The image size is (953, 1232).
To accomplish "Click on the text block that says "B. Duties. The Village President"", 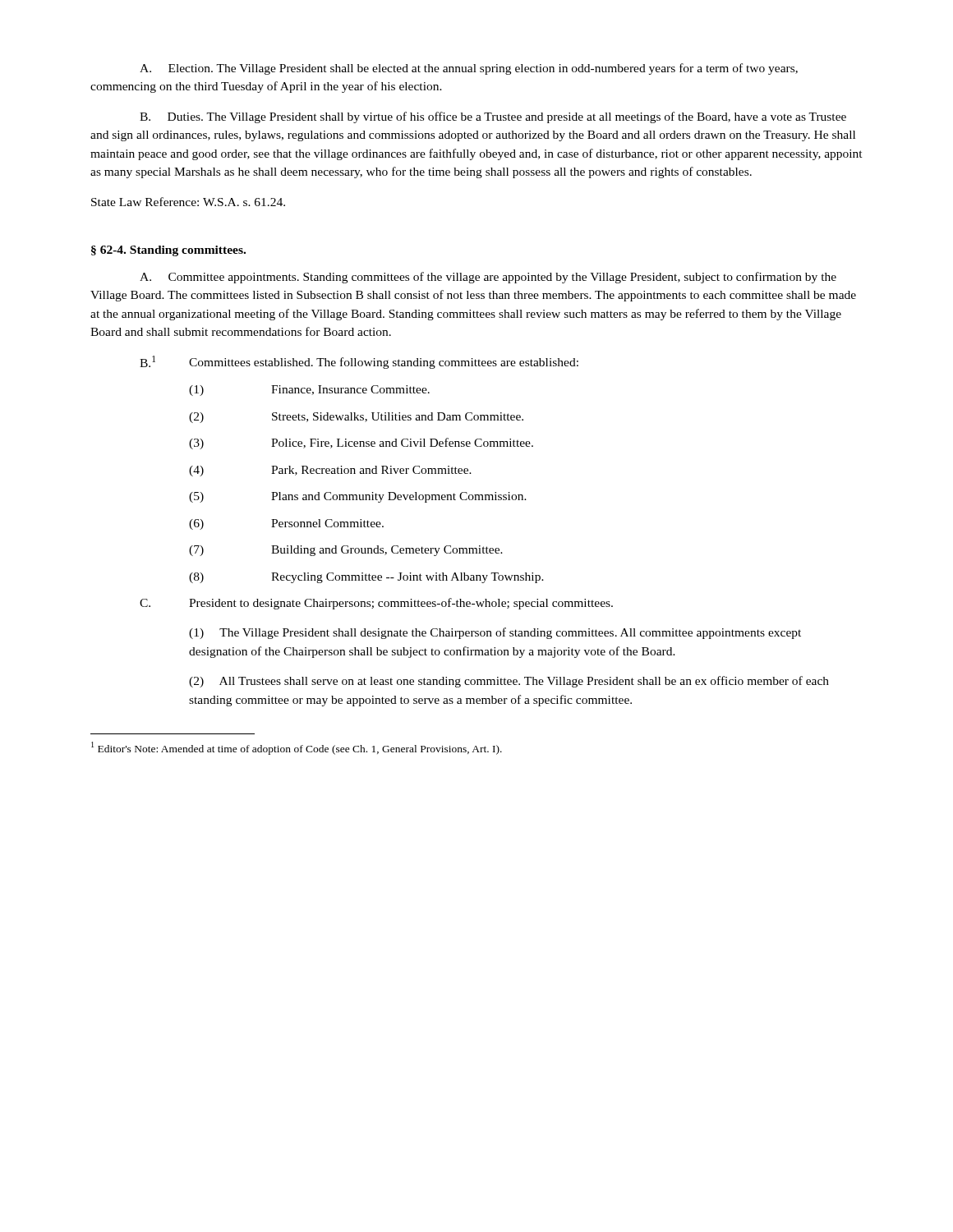I will (476, 144).
